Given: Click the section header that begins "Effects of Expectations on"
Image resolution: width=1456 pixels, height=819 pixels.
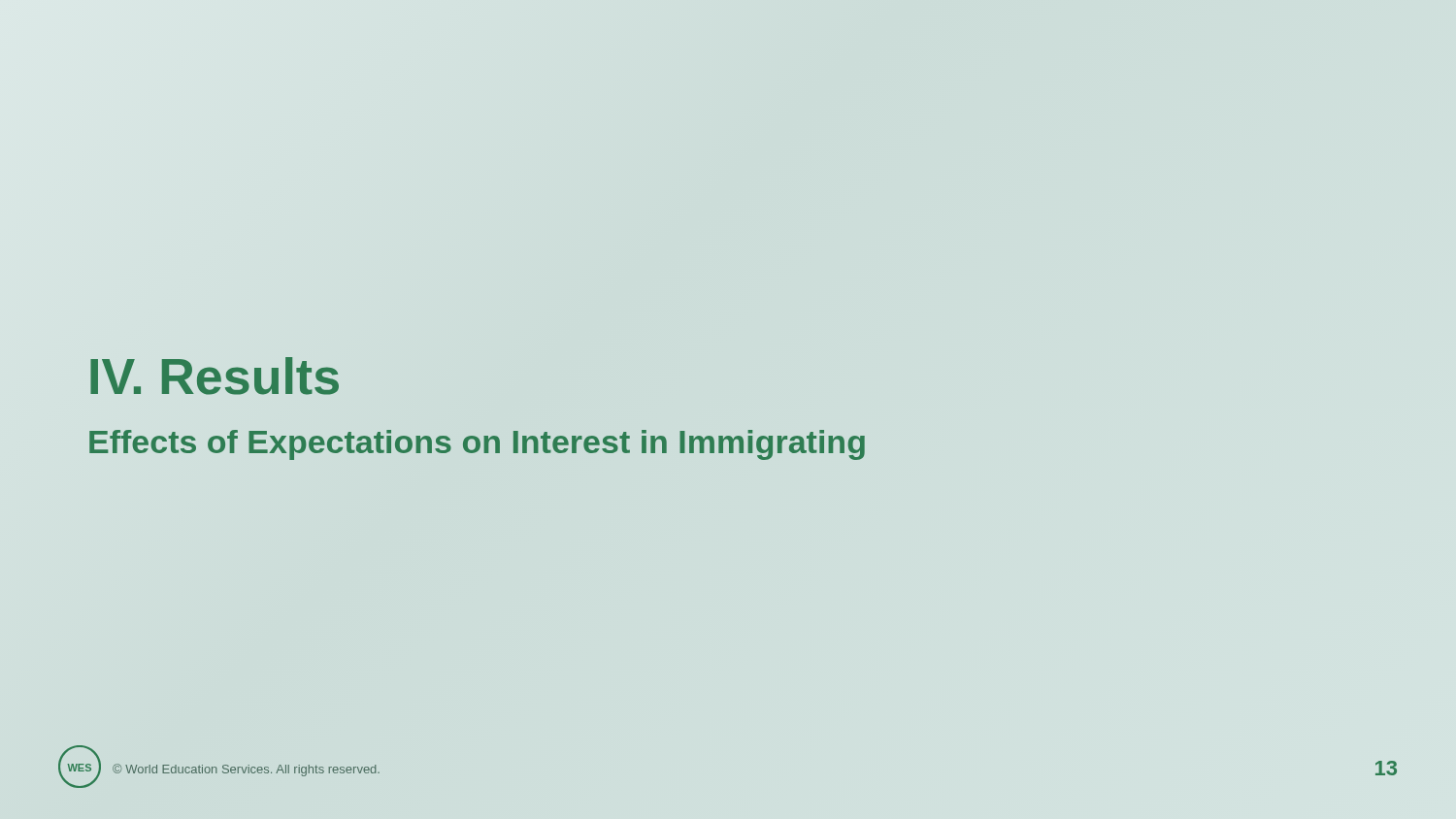Looking at the screenshot, I should (477, 442).
